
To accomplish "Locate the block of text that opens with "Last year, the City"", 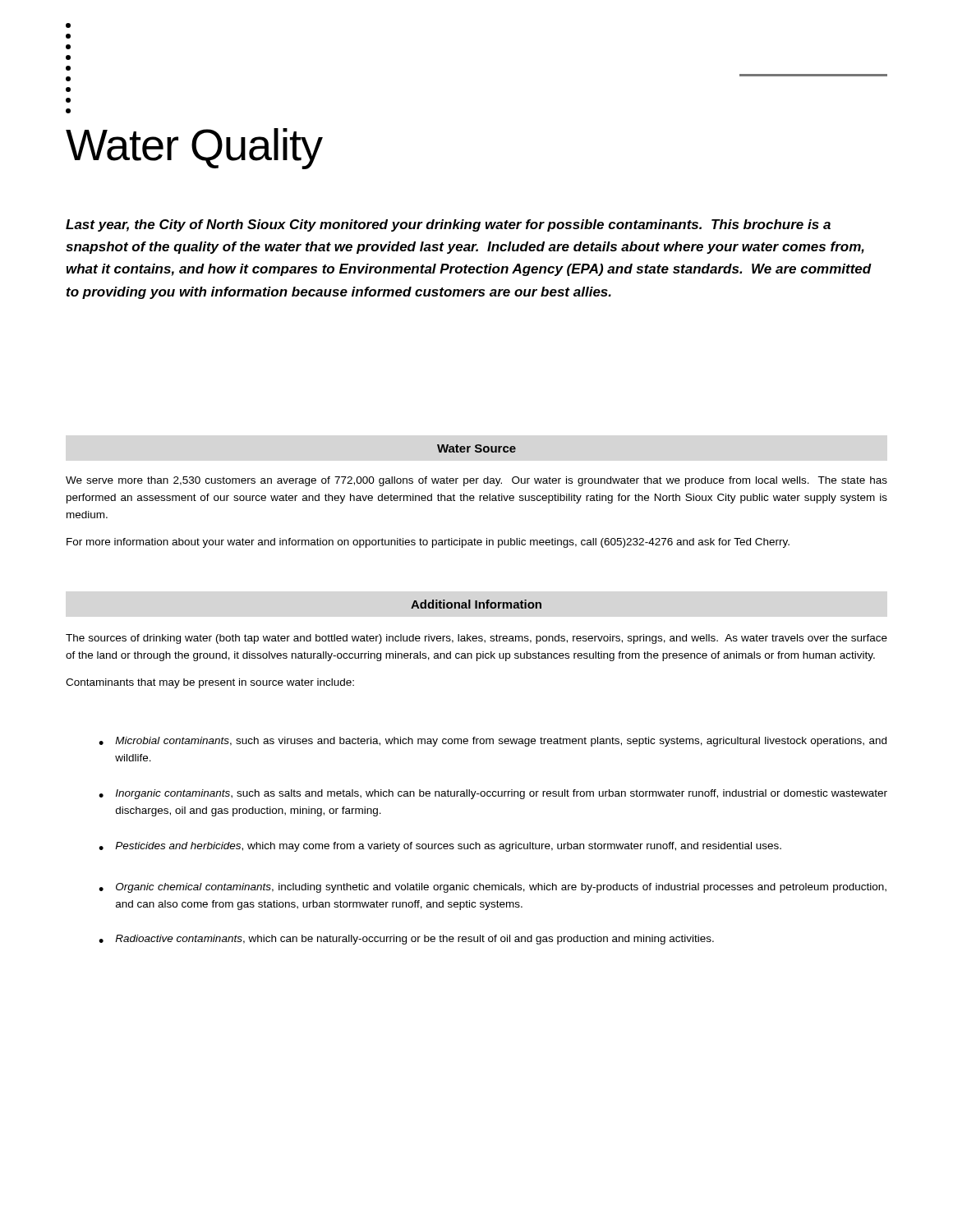I will coord(476,258).
